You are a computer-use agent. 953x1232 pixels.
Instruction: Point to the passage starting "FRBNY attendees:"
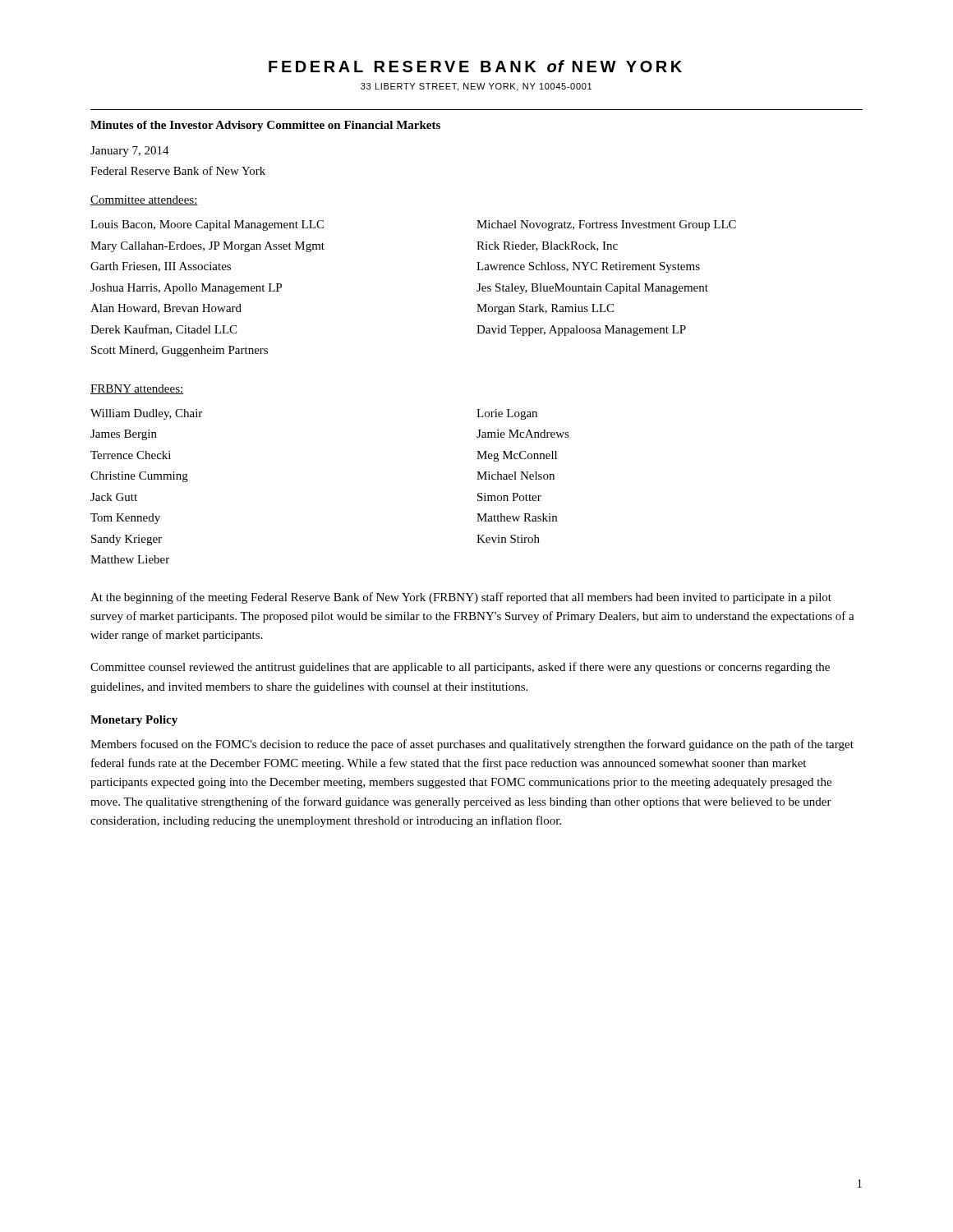point(137,389)
